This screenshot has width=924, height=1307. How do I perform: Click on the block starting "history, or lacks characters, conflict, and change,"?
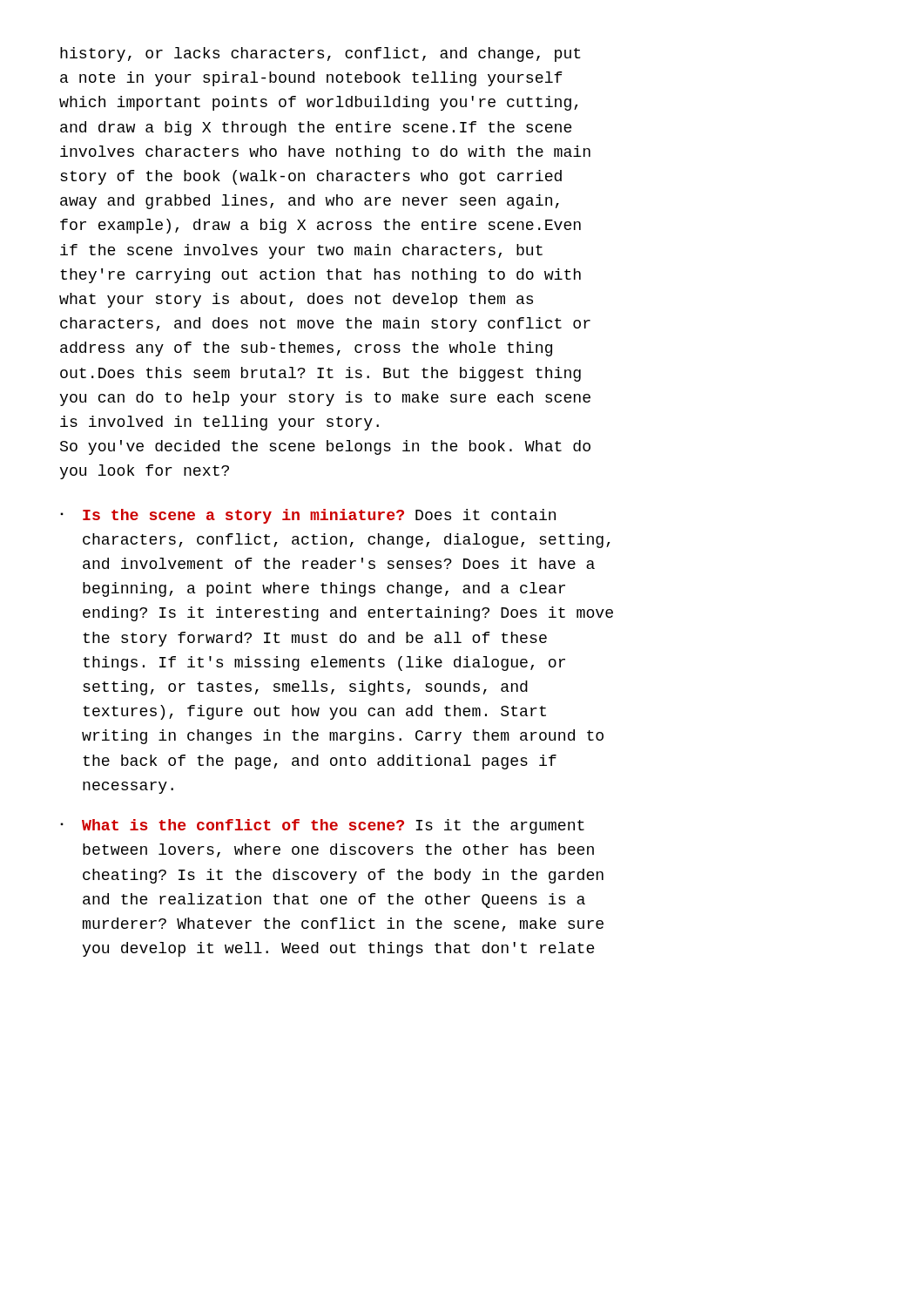tap(325, 263)
